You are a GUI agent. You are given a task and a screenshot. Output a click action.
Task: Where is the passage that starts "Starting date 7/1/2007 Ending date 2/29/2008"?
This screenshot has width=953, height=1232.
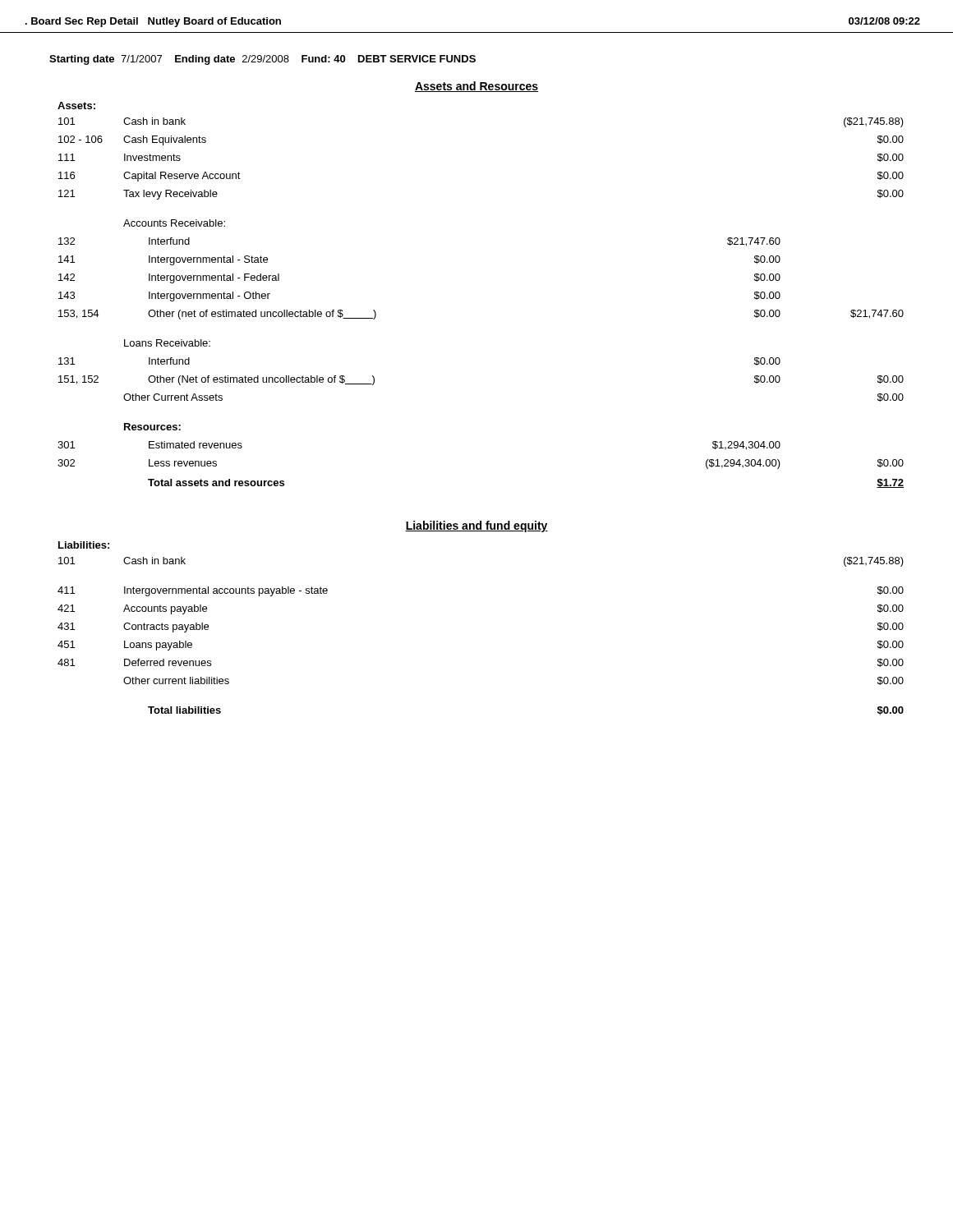263,59
